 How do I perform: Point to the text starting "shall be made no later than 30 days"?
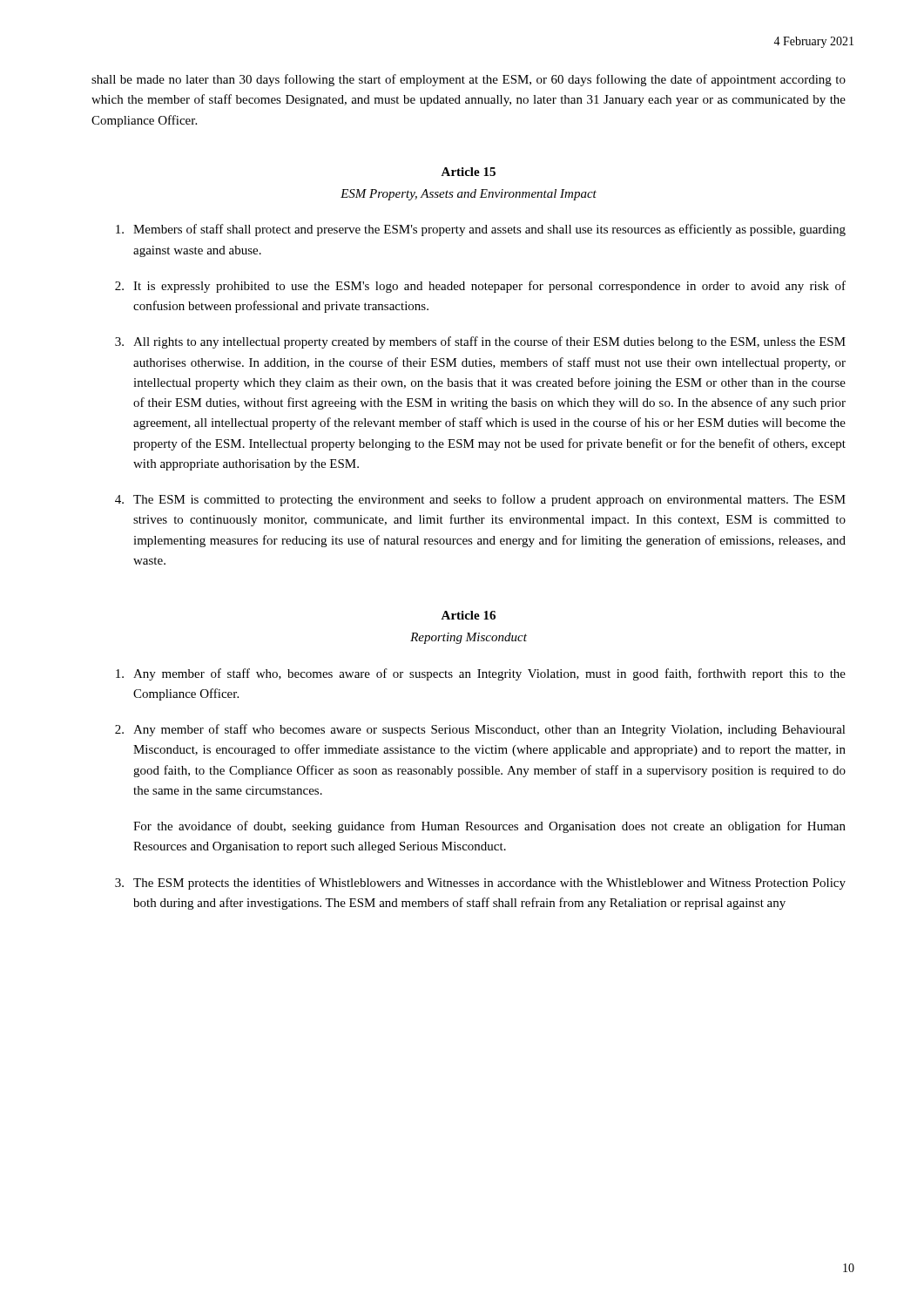click(469, 100)
